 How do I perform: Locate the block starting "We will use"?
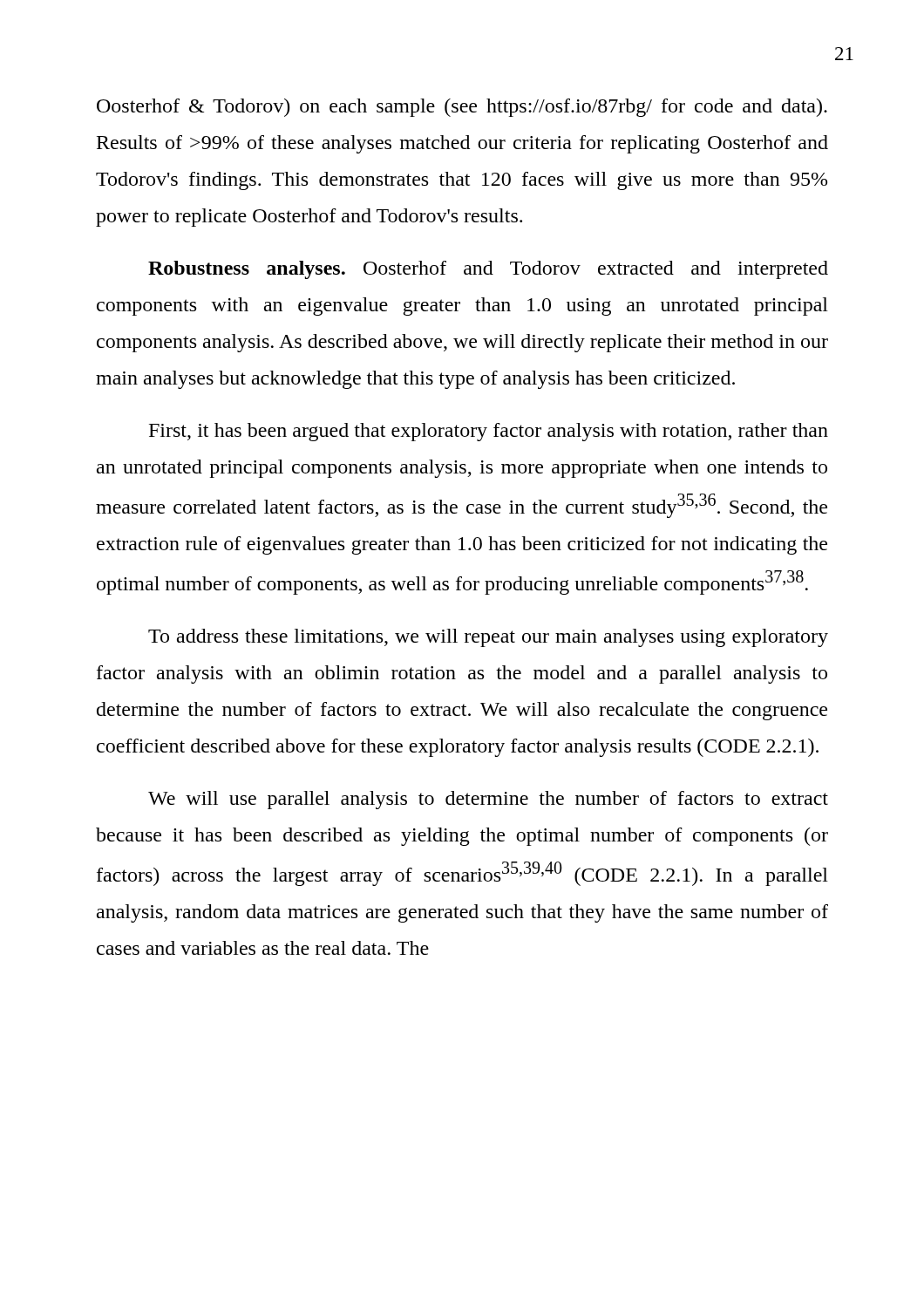click(462, 873)
